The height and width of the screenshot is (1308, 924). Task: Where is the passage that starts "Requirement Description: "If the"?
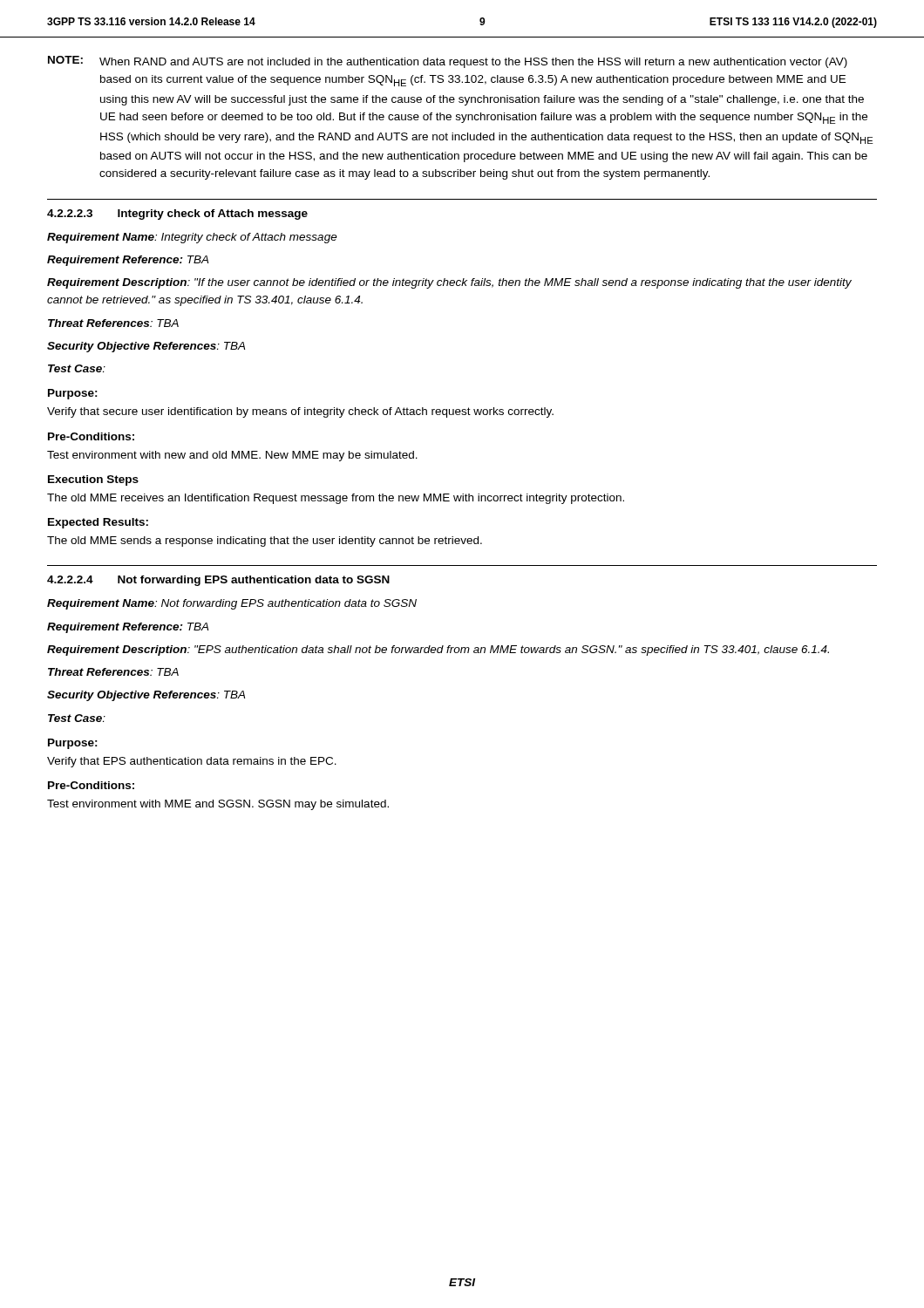click(449, 291)
